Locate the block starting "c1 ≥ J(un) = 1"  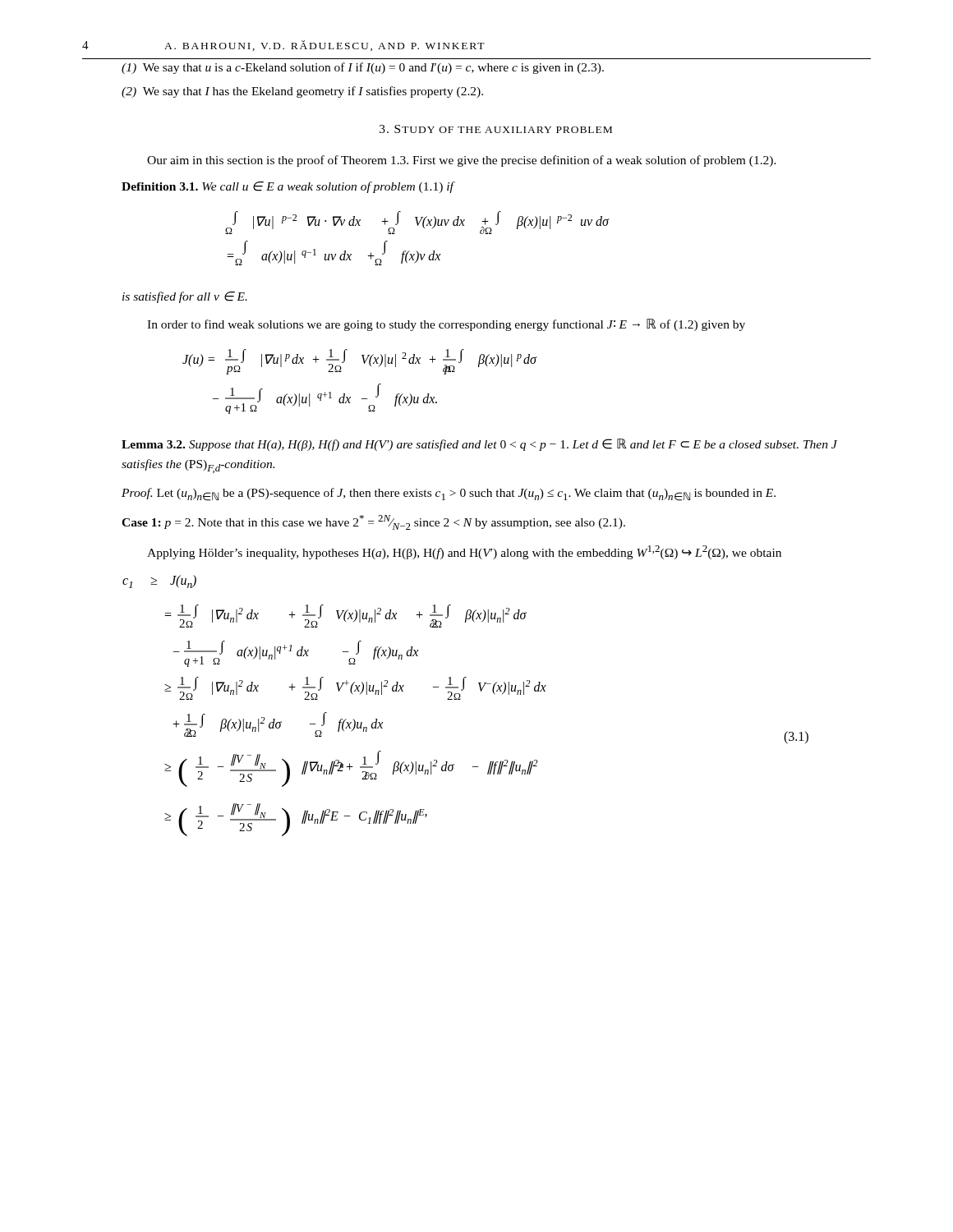coord(496,759)
